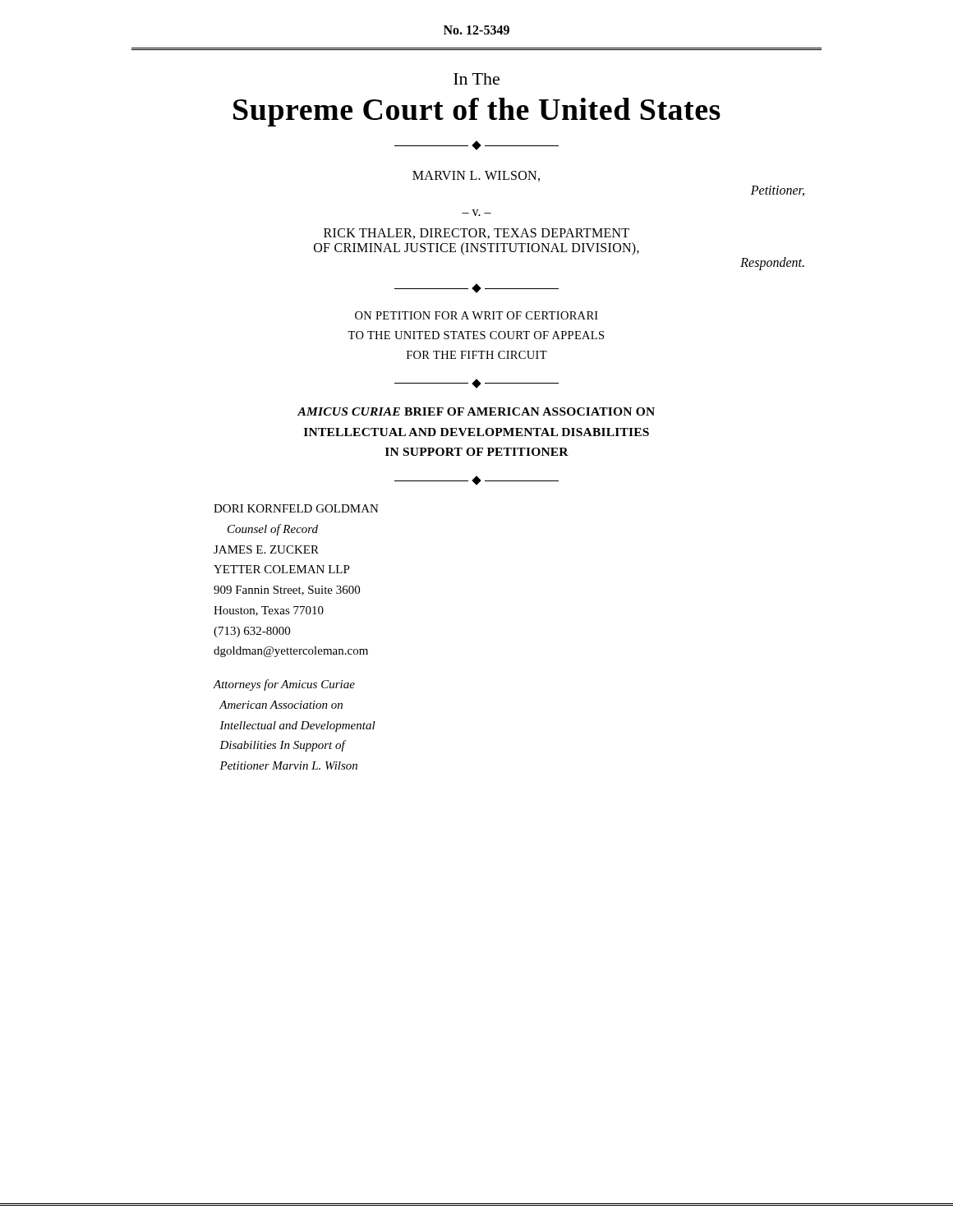Screen dimensions: 1232x953
Task: Locate the title that reads "Amicus Curiae Brief of American Association"
Action: 476,431
